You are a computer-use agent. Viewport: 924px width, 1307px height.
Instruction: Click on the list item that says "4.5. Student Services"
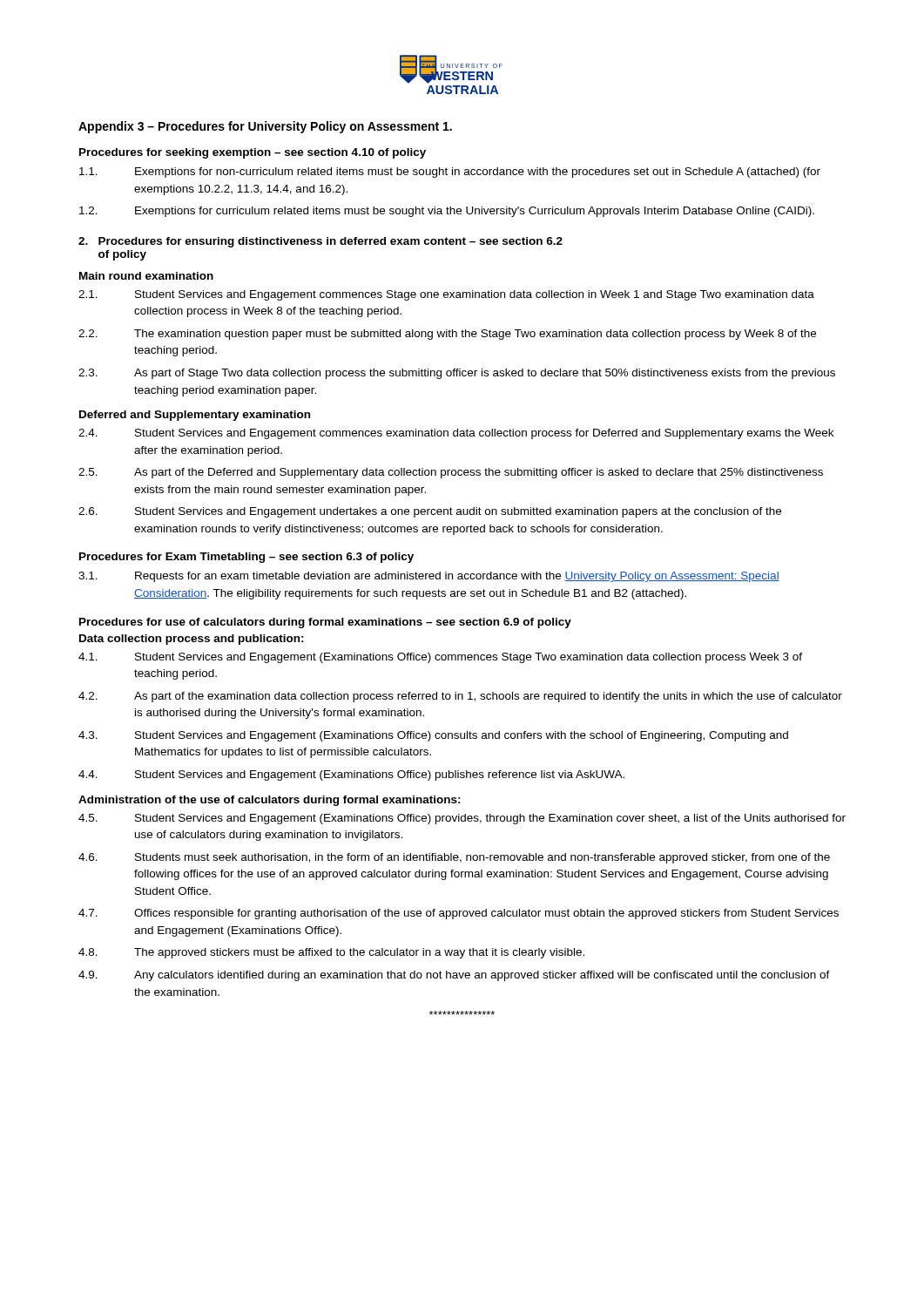(x=462, y=826)
